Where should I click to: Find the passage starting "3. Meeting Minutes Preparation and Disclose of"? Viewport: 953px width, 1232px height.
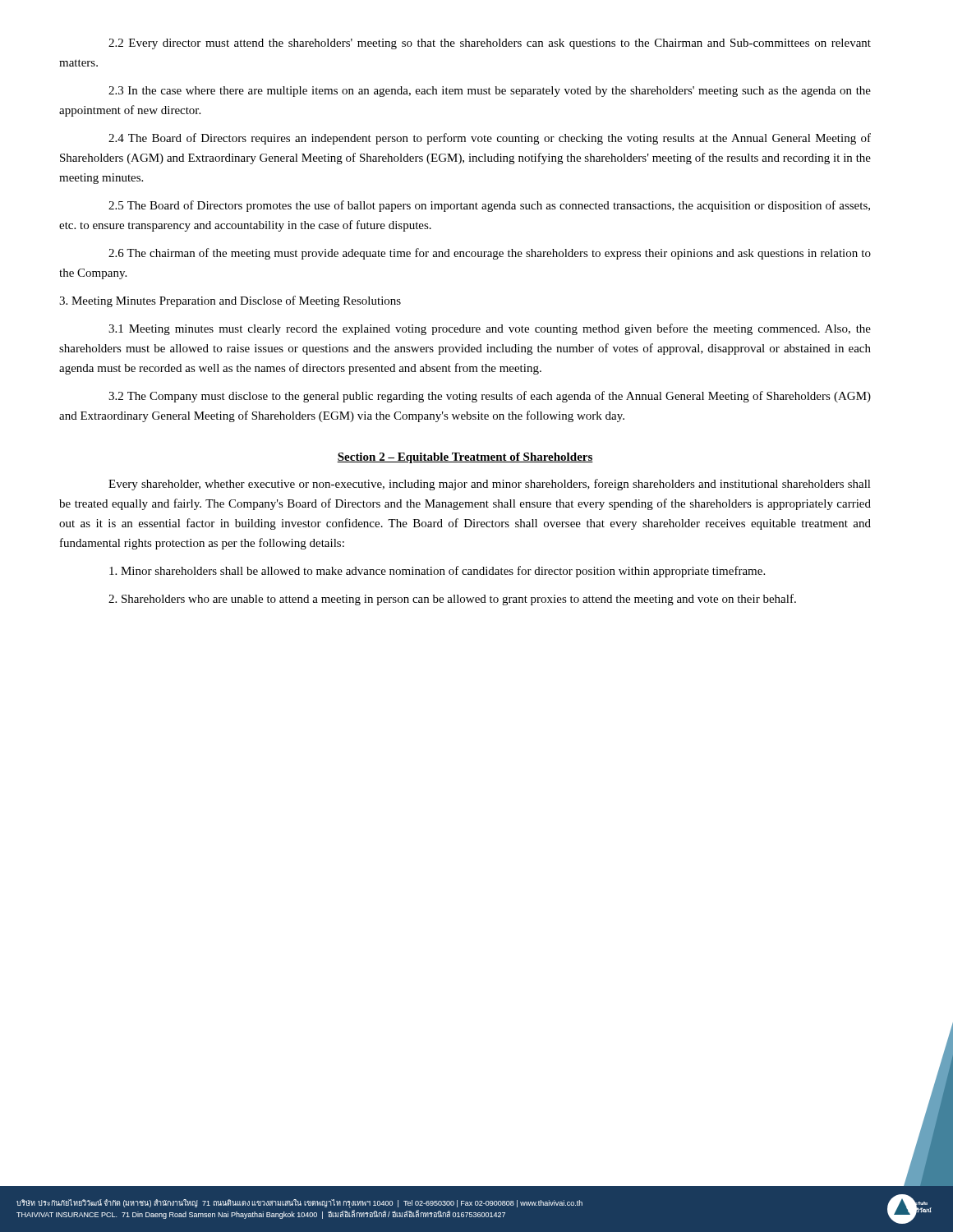coord(230,301)
